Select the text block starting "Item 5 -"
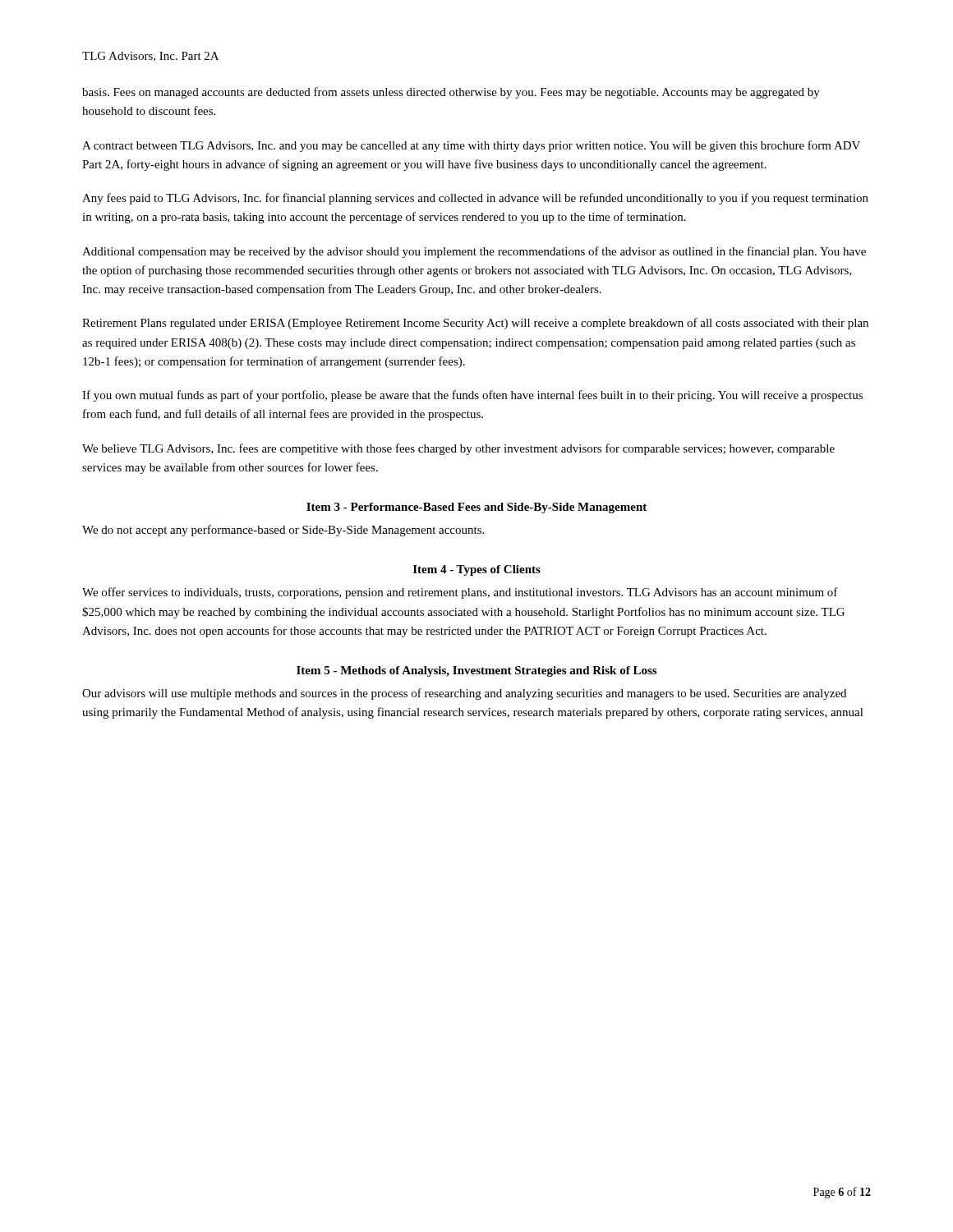The image size is (953, 1232). click(476, 670)
